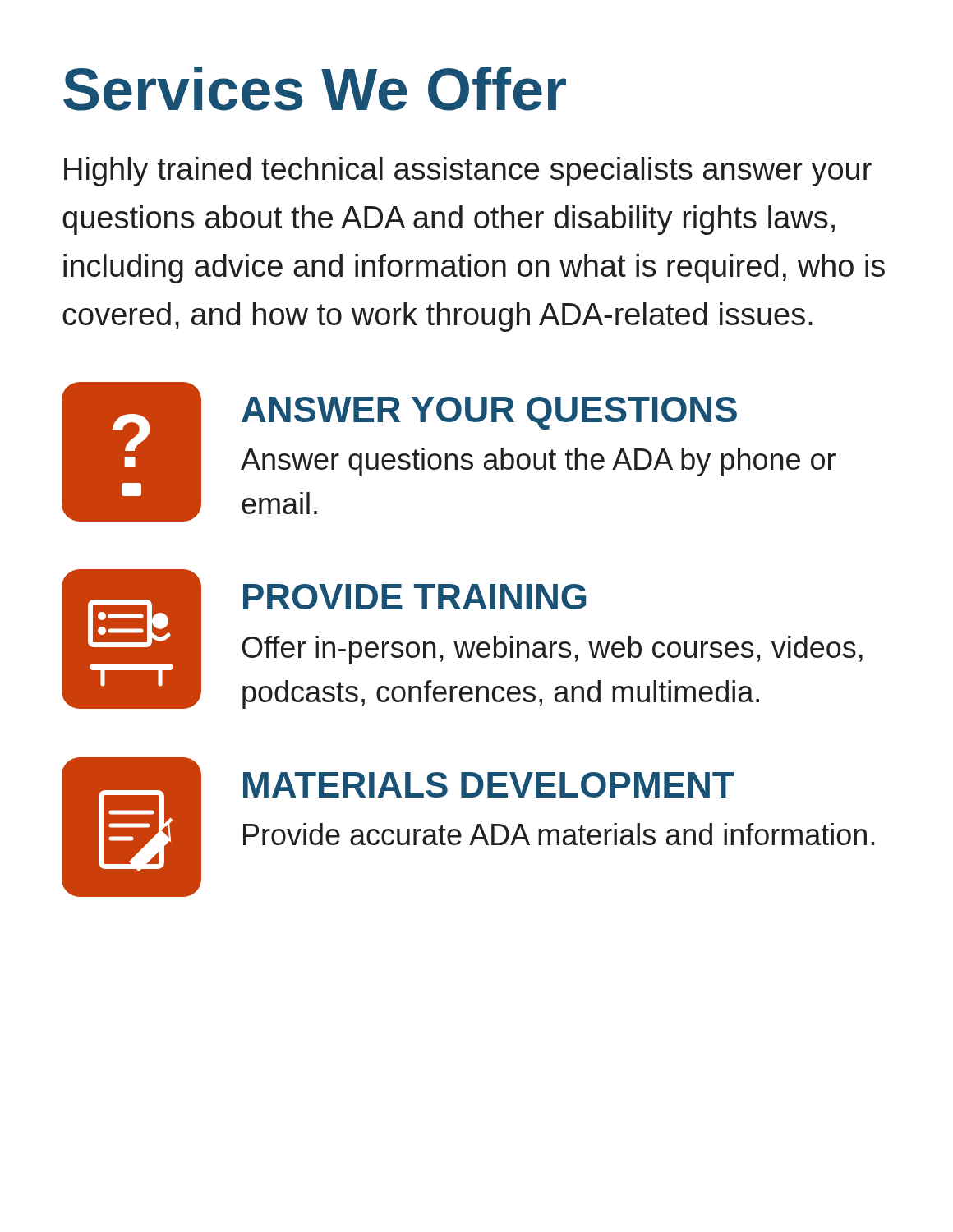Find the region starting "ANSWER YOUR QUESTIONS"
The image size is (953, 1232).
point(566,410)
